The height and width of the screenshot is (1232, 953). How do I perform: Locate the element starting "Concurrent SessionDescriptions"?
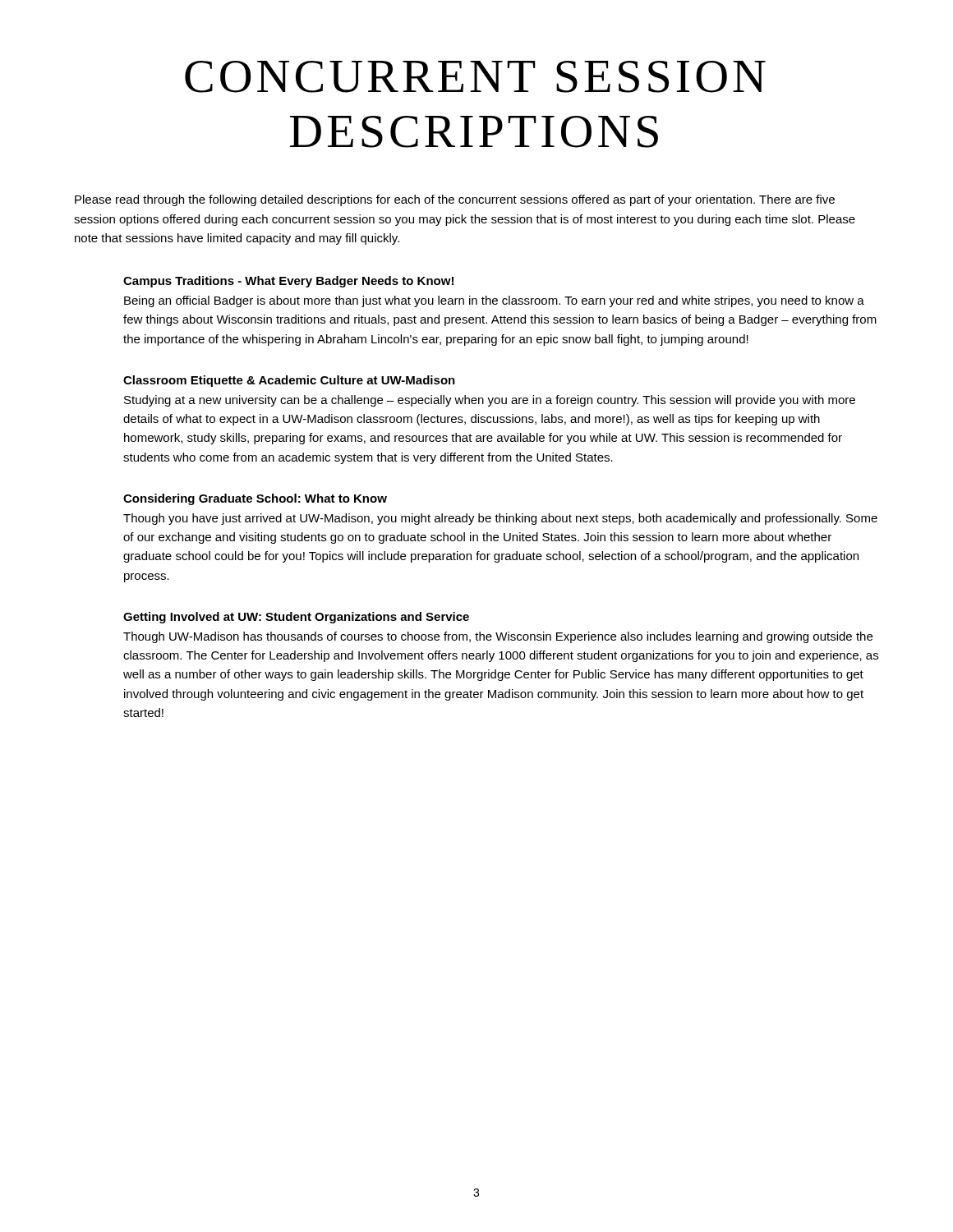pyautogui.click(x=476, y=104)
